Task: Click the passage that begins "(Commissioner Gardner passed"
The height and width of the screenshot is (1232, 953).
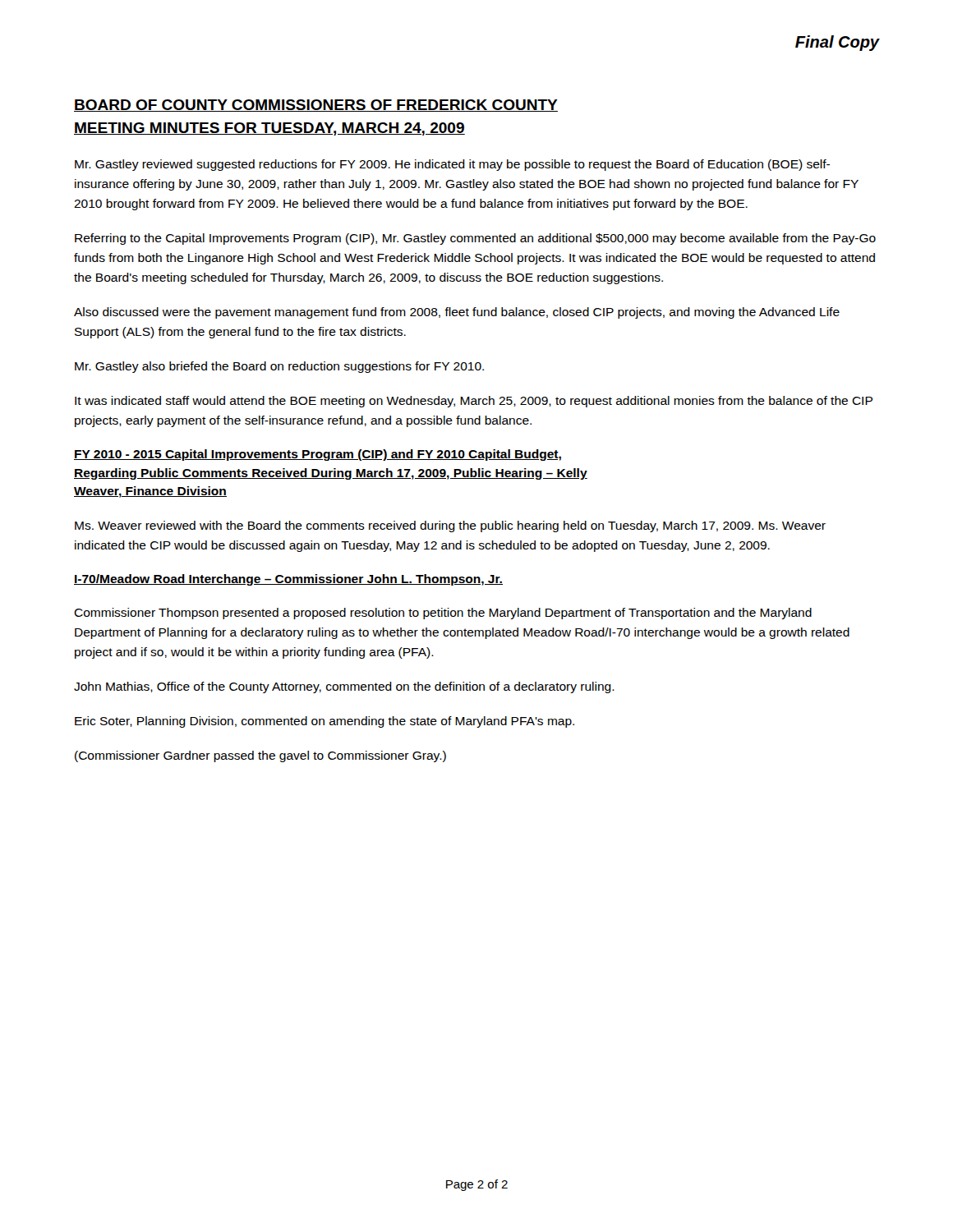Action: click(x=260, y=756)
